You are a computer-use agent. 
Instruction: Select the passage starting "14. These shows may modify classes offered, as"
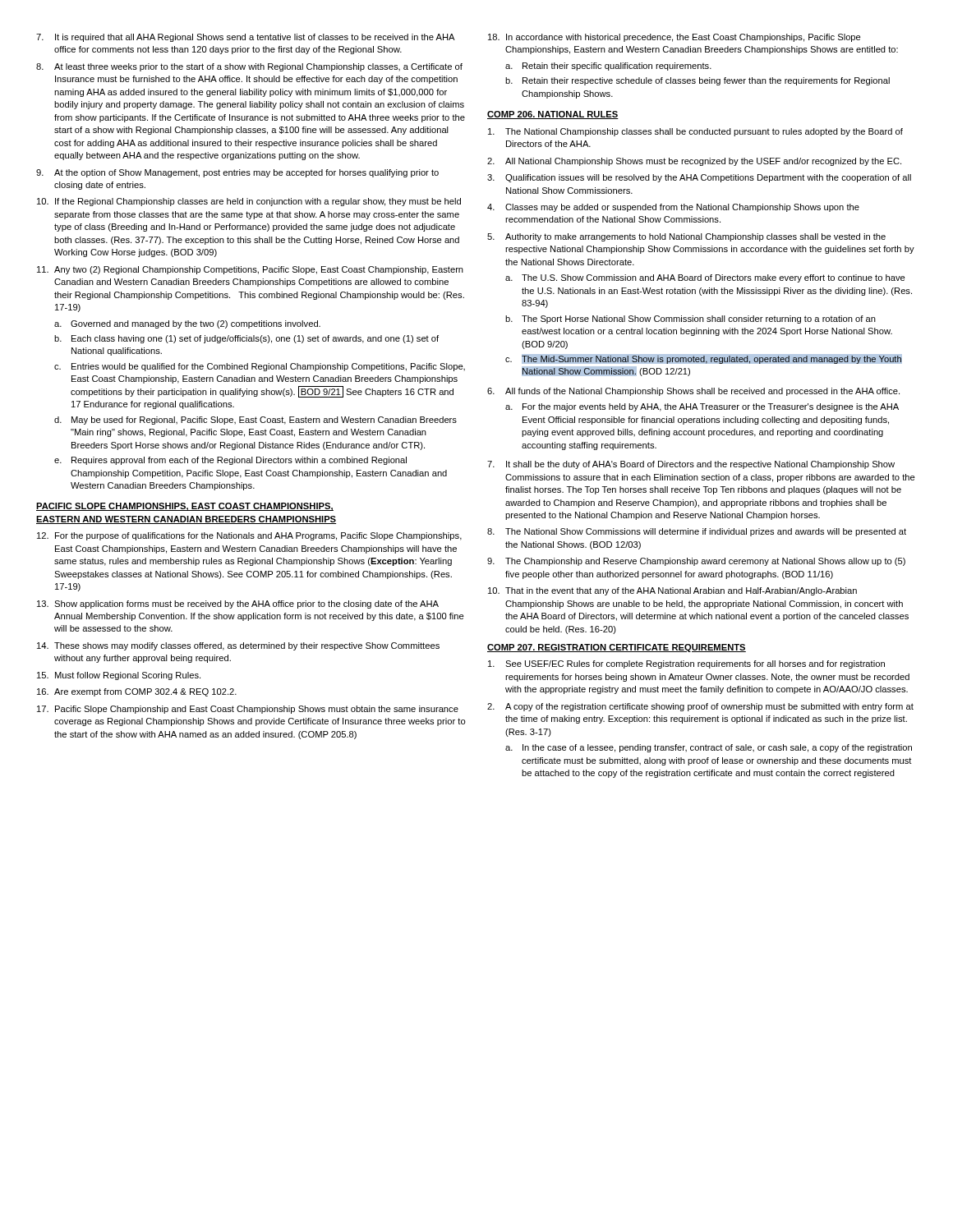[251, 652]
